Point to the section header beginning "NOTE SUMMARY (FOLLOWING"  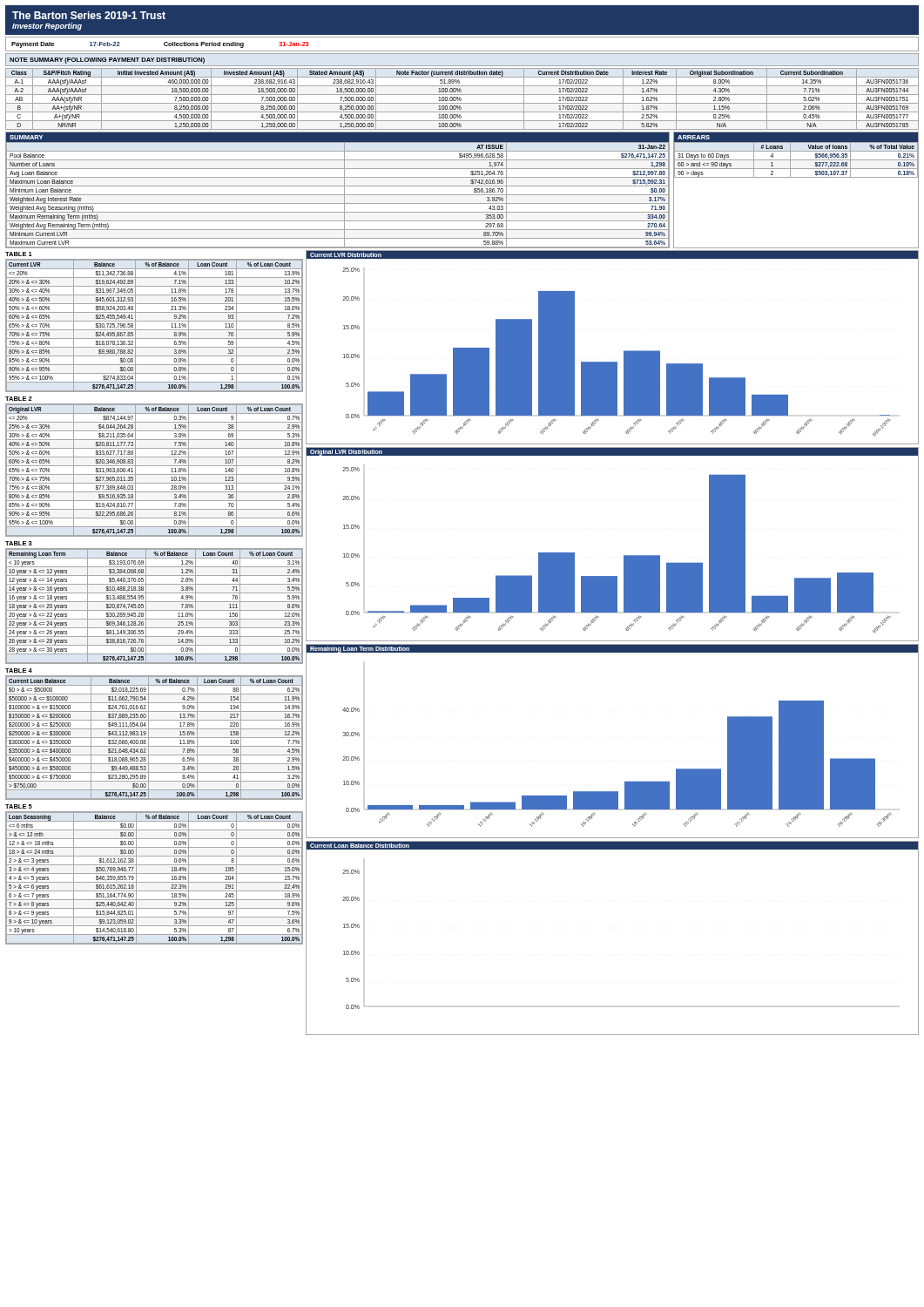[x=107, y=60]
